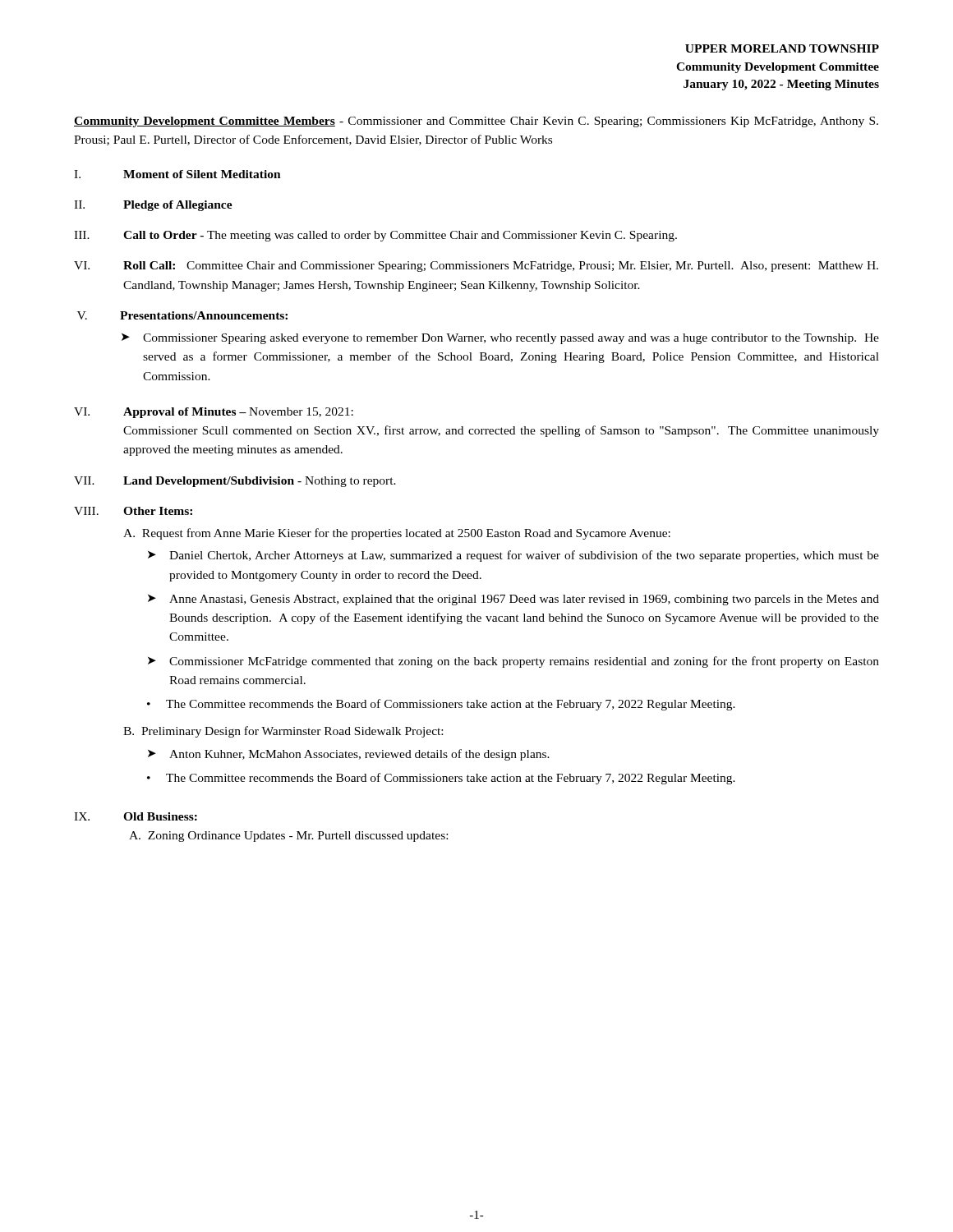Point to the block beginning "V. Presentations/Announcements: ➤ Commissioner Spearing asked everyone"
The image size is (953, 1232).
(476, 348)
